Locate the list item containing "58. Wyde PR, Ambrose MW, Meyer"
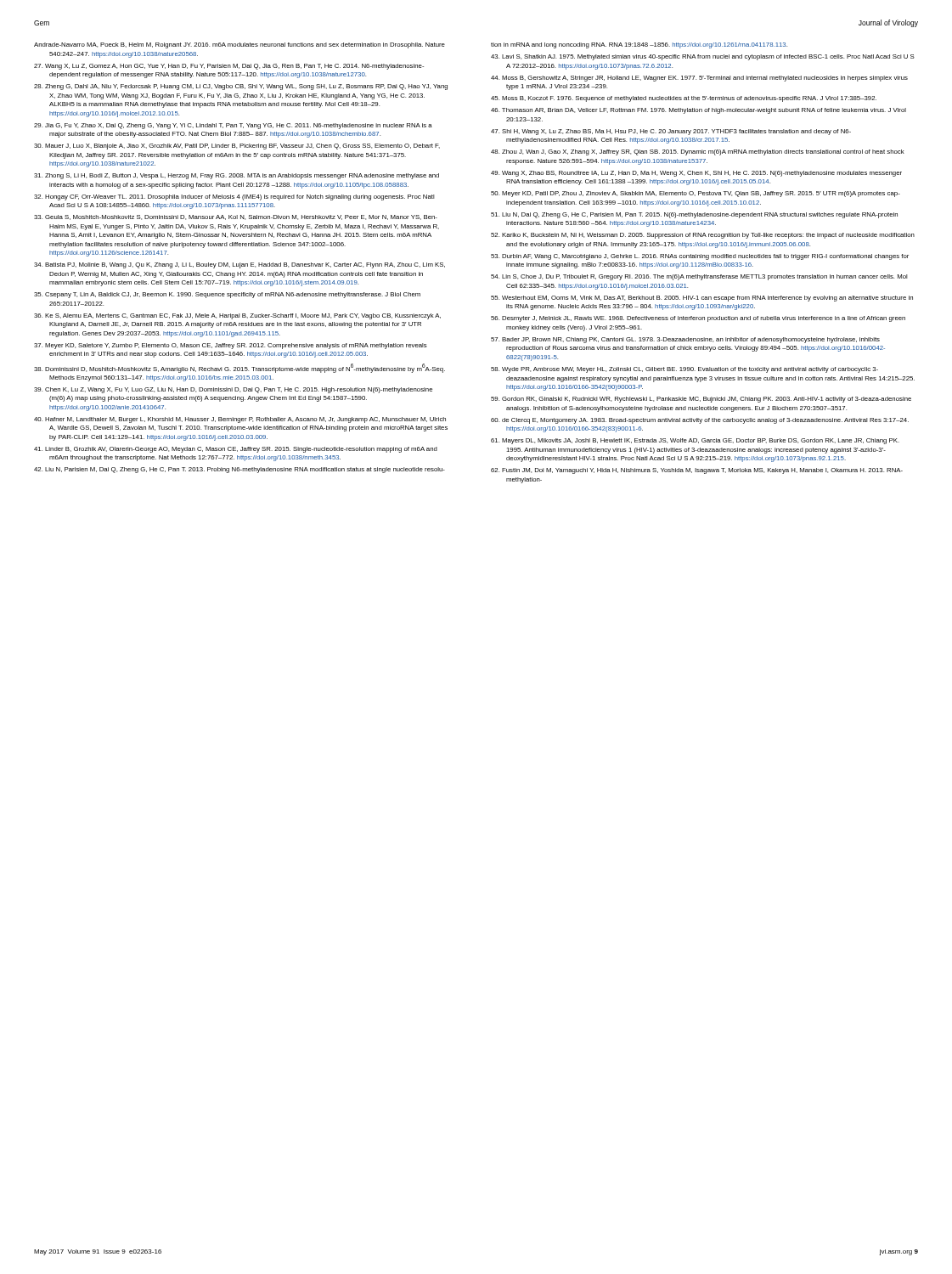The image size is (952, 1274). click(x=703, y=378)
